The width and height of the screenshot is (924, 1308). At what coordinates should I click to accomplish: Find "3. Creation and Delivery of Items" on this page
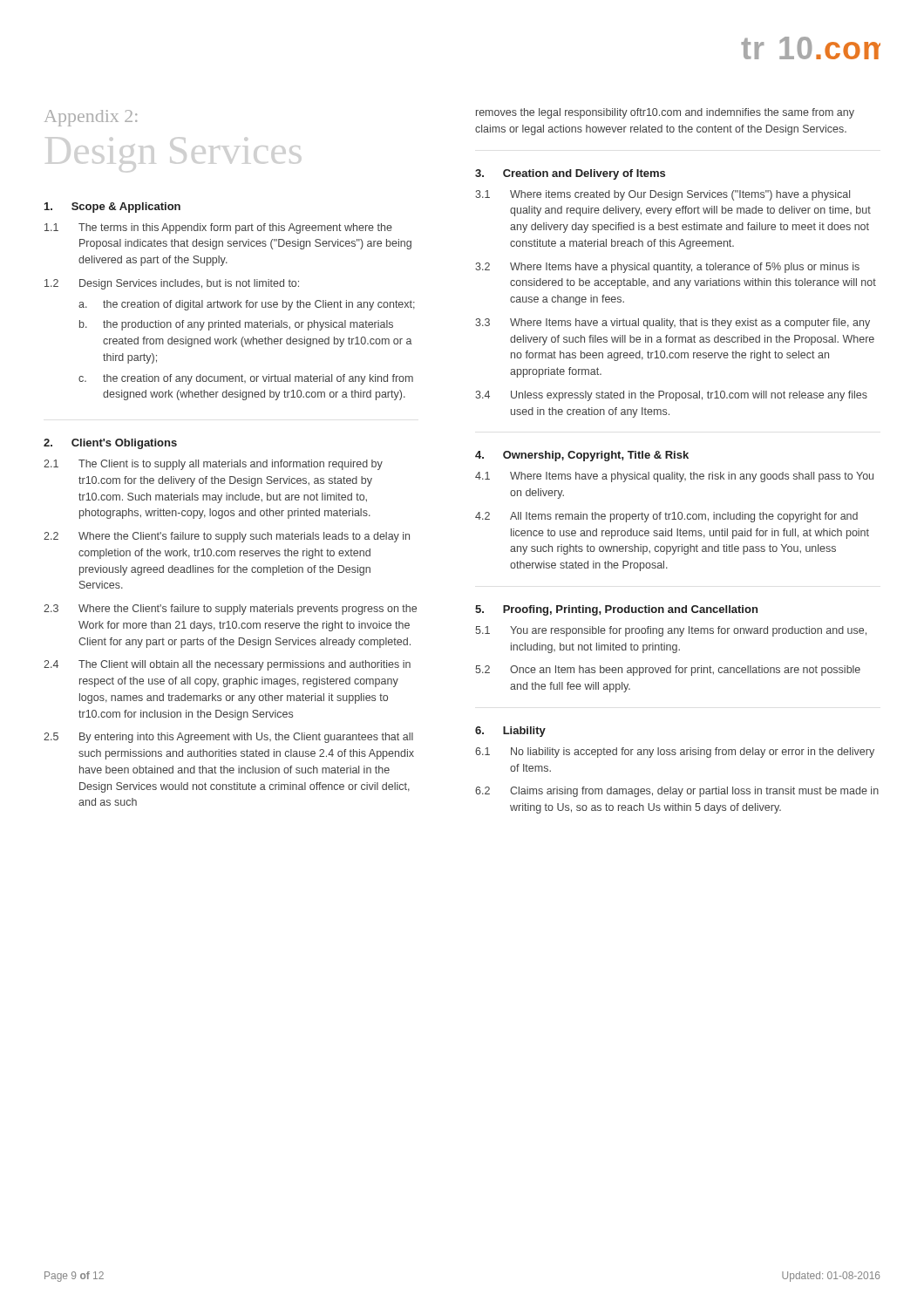[x=570, y=173]
